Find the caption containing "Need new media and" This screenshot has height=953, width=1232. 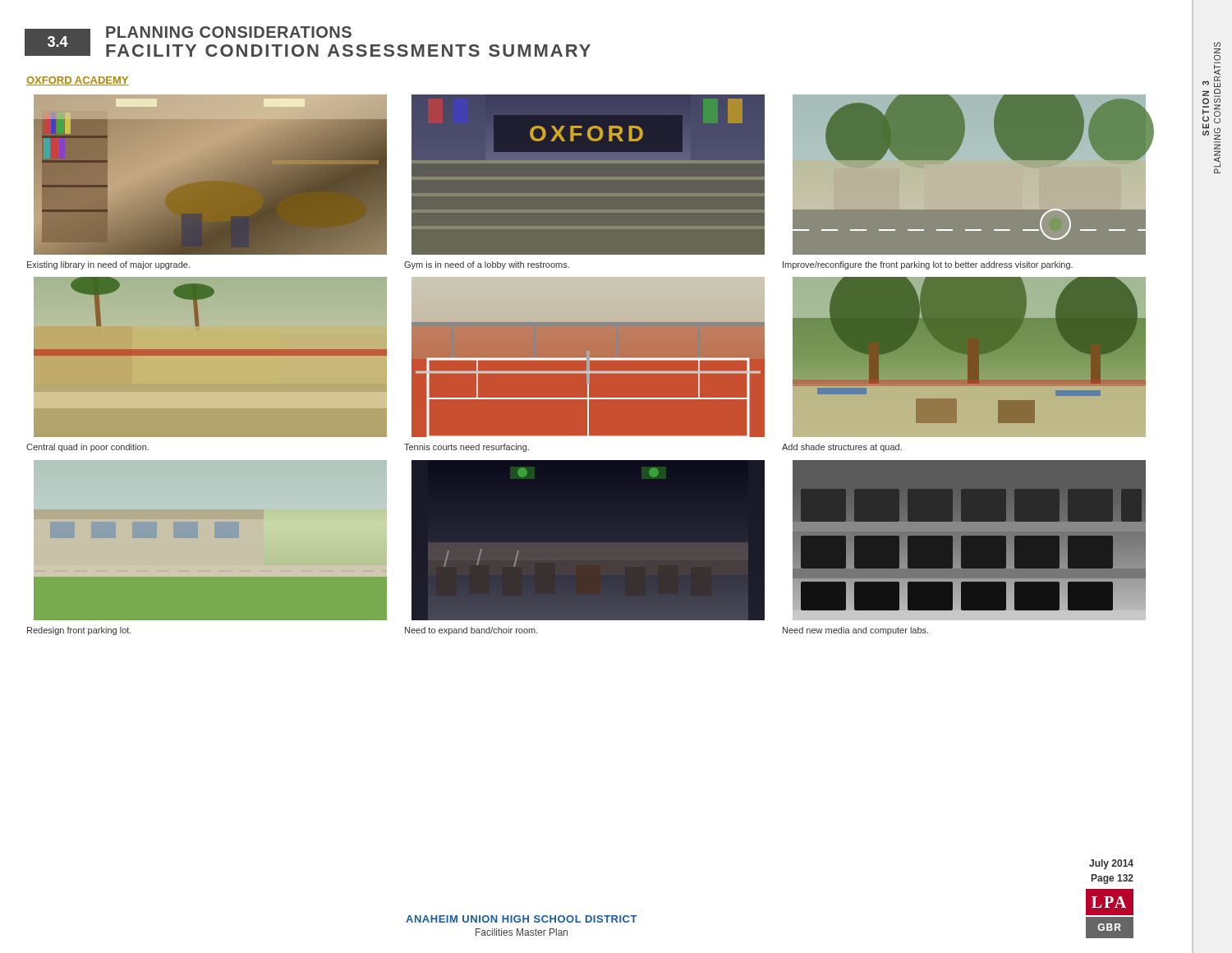856,630
